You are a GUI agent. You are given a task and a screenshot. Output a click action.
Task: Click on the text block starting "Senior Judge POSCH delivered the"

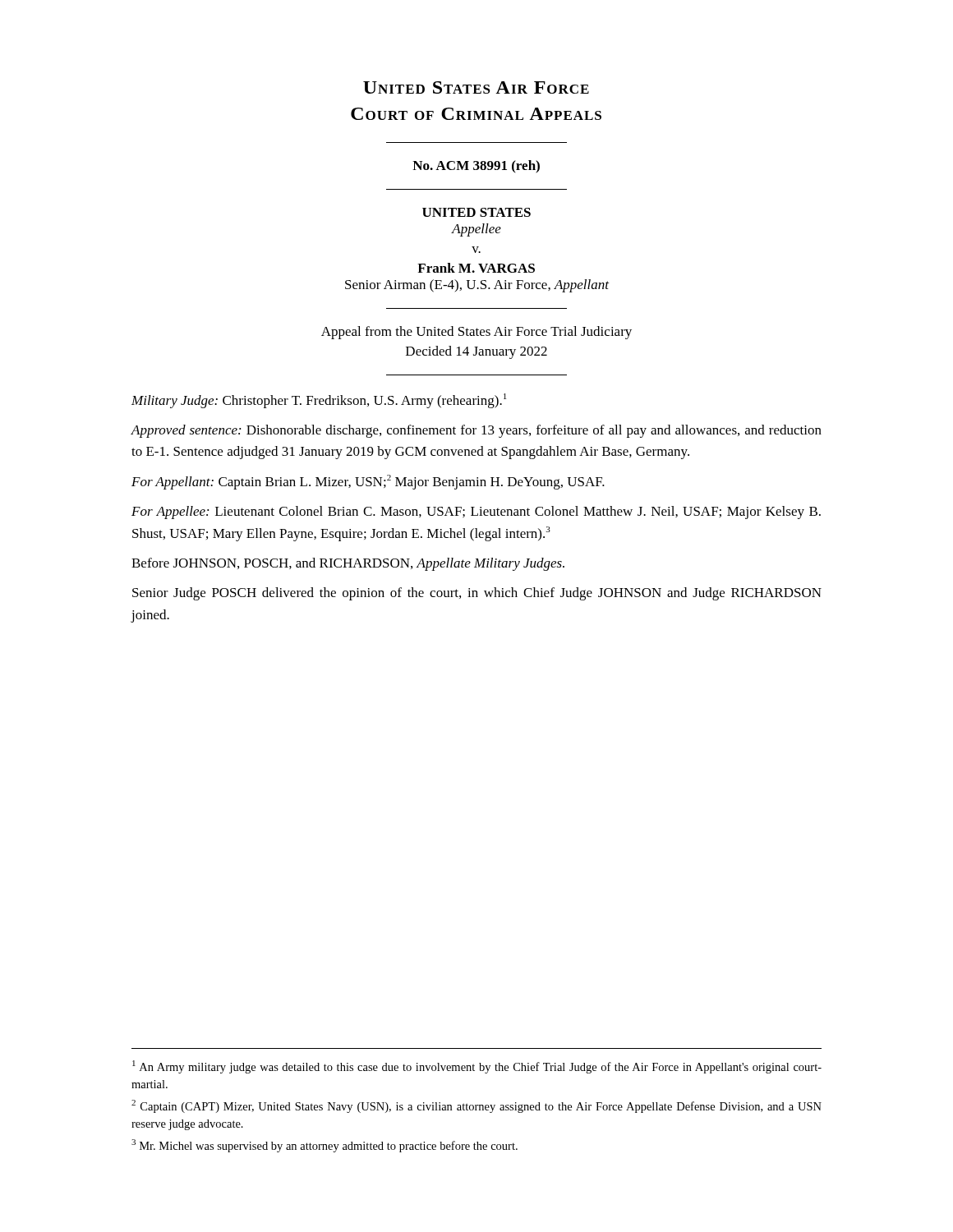pos(476,604)
